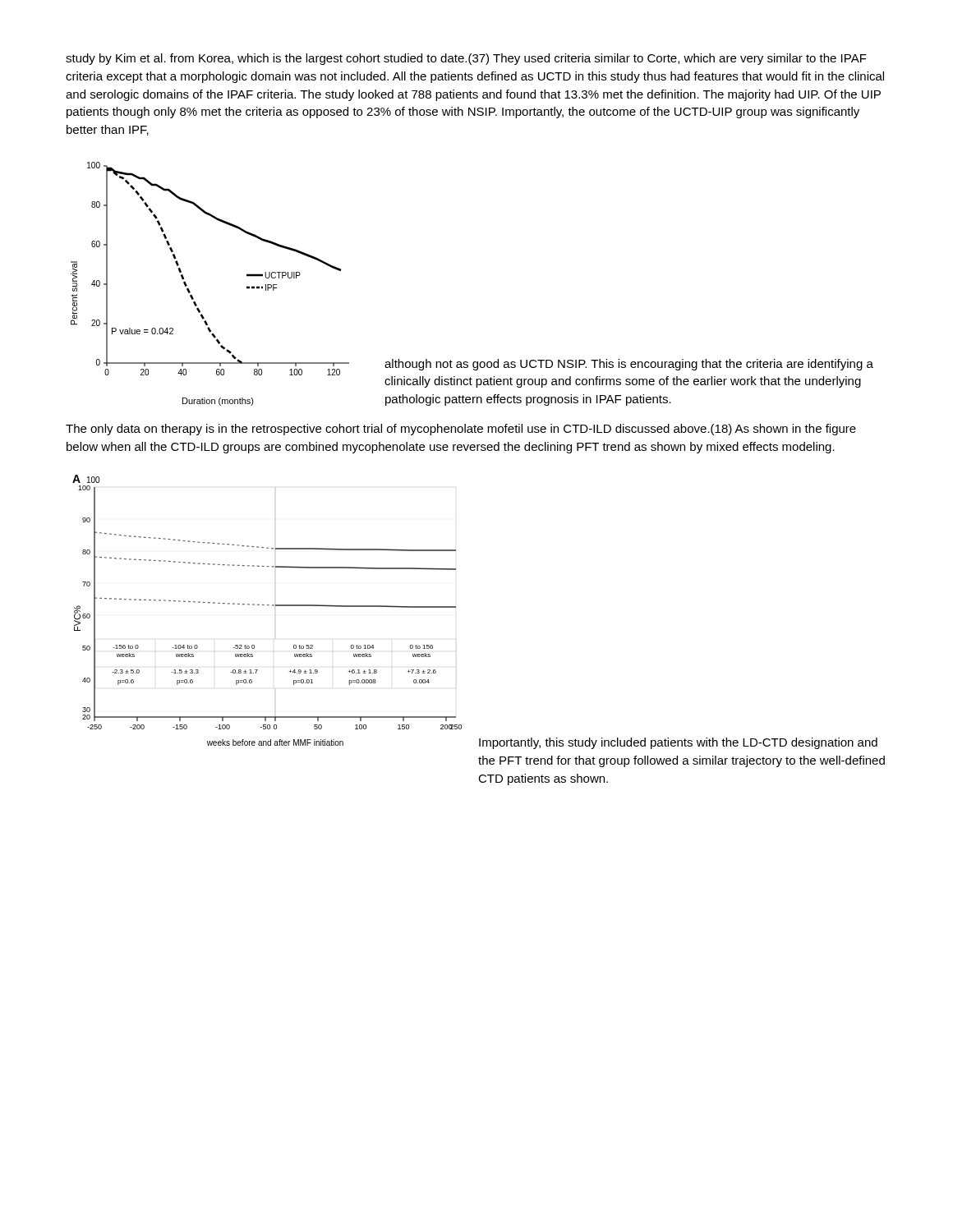
Task: Locate the block starting "study by Kim et"
Action: (x=475, y=94)
